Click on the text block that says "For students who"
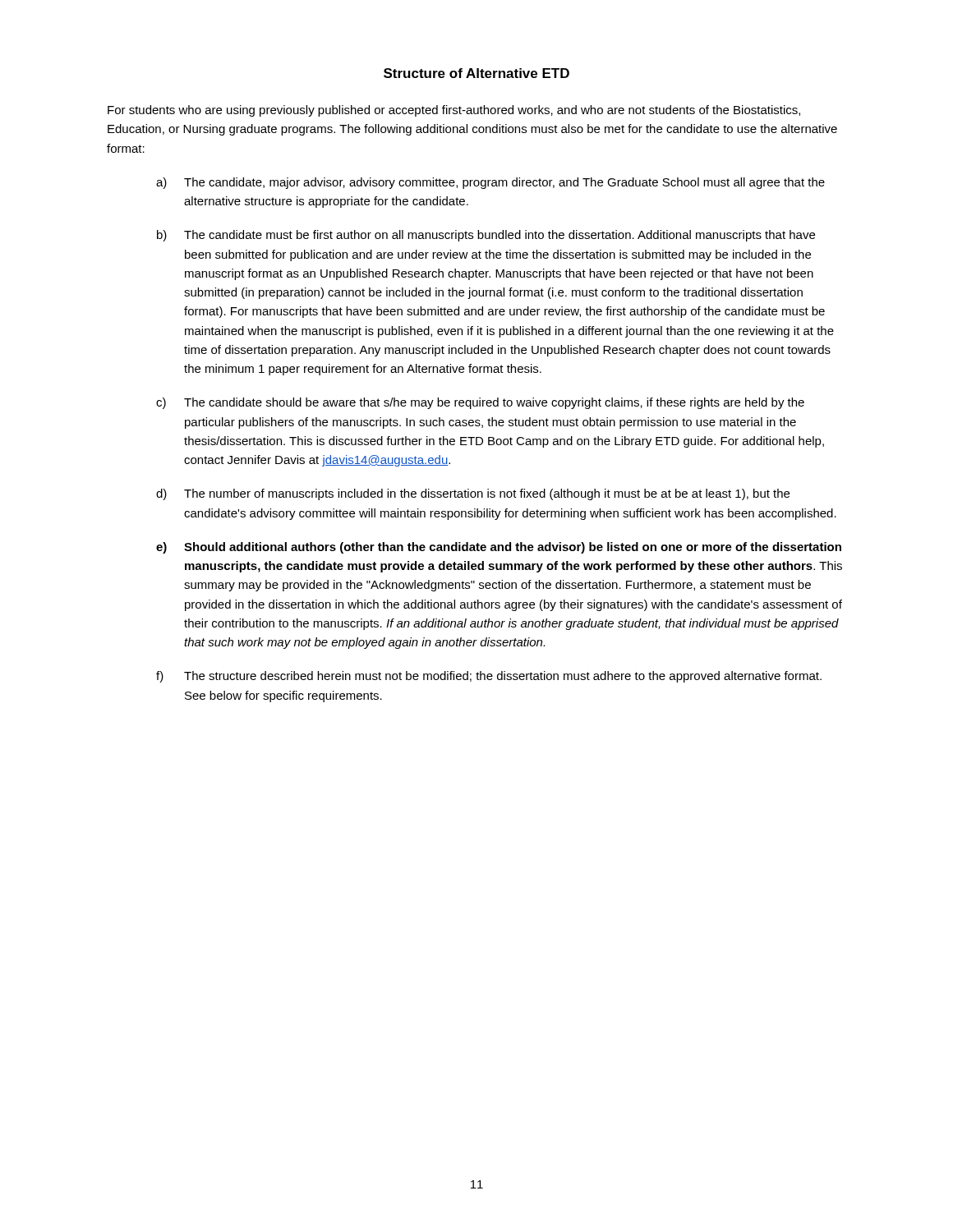 click(x=472, y=129)
